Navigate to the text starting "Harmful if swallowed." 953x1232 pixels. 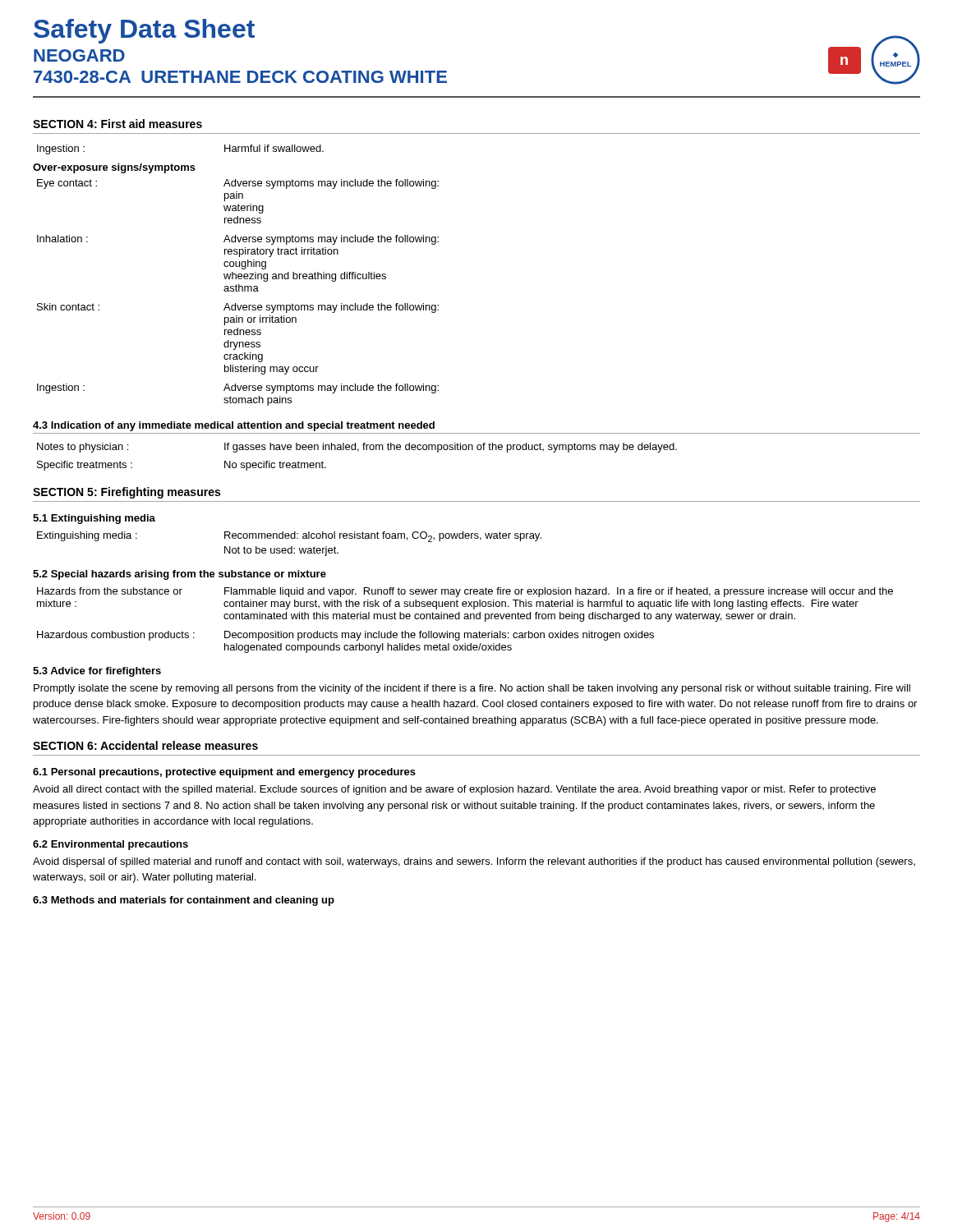tap(274, 148)
